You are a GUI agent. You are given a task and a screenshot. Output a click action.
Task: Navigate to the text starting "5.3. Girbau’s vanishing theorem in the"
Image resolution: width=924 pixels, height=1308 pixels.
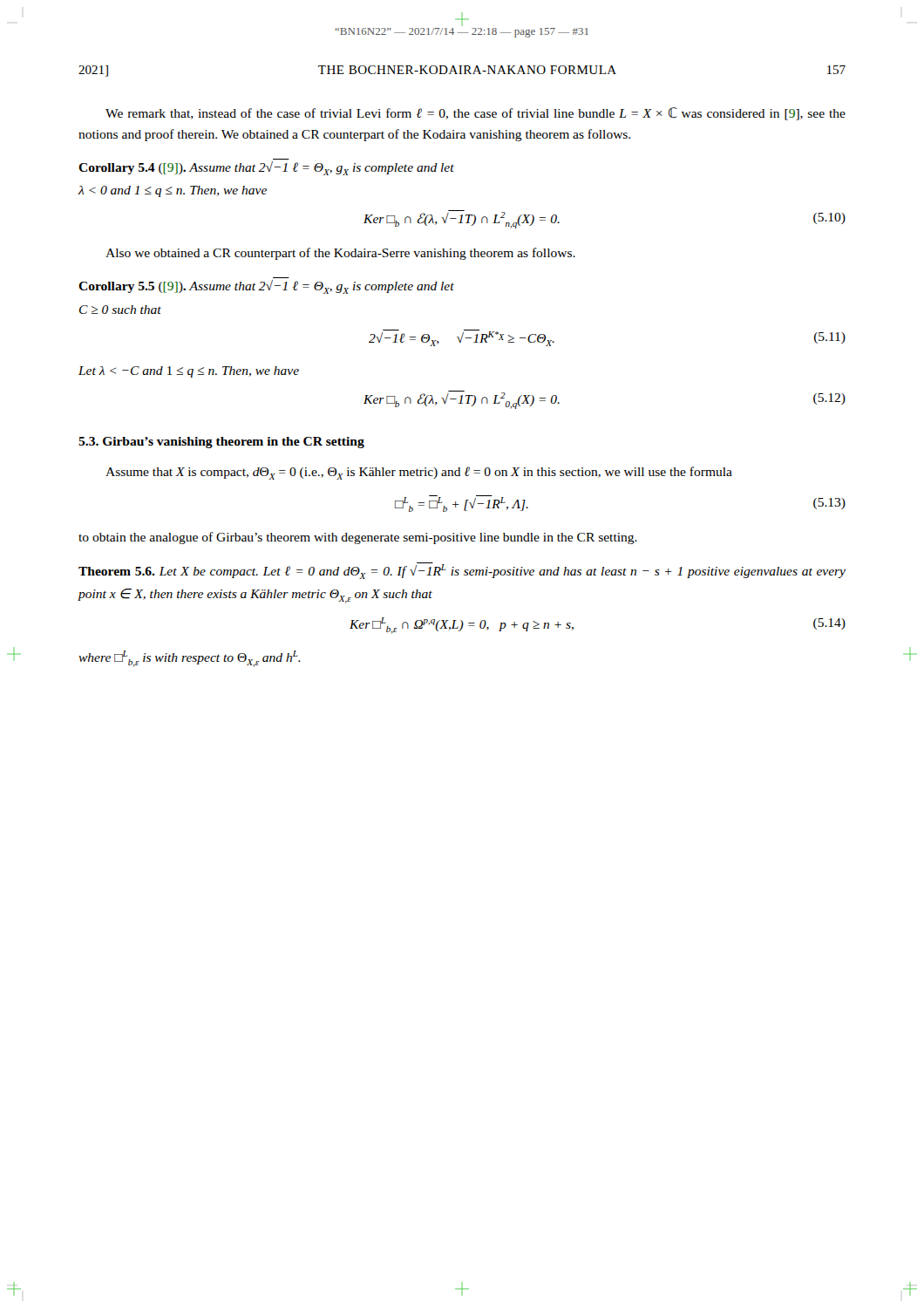click(221, 441)
